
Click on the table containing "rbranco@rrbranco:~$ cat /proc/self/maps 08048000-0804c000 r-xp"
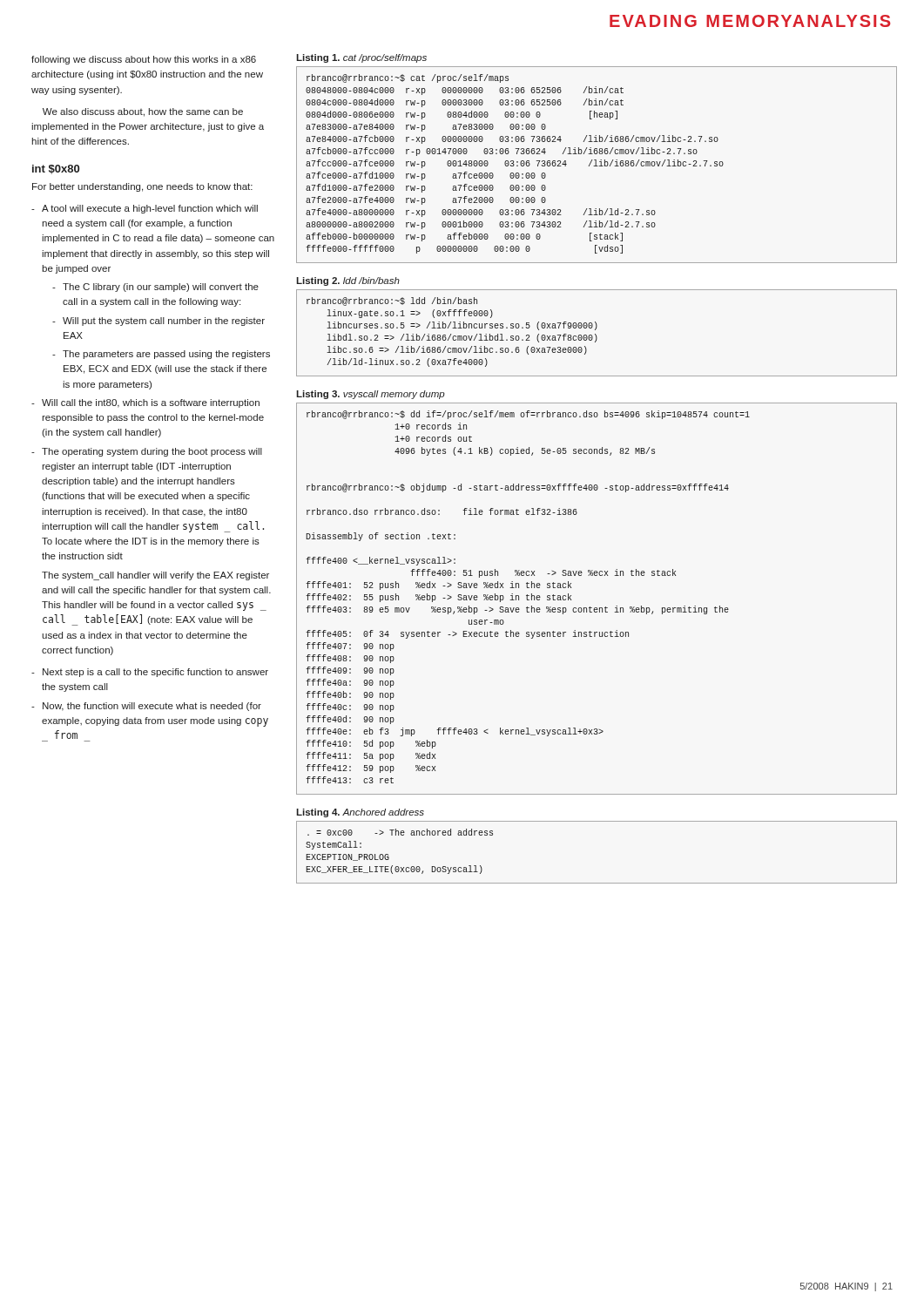pos(597,165)
